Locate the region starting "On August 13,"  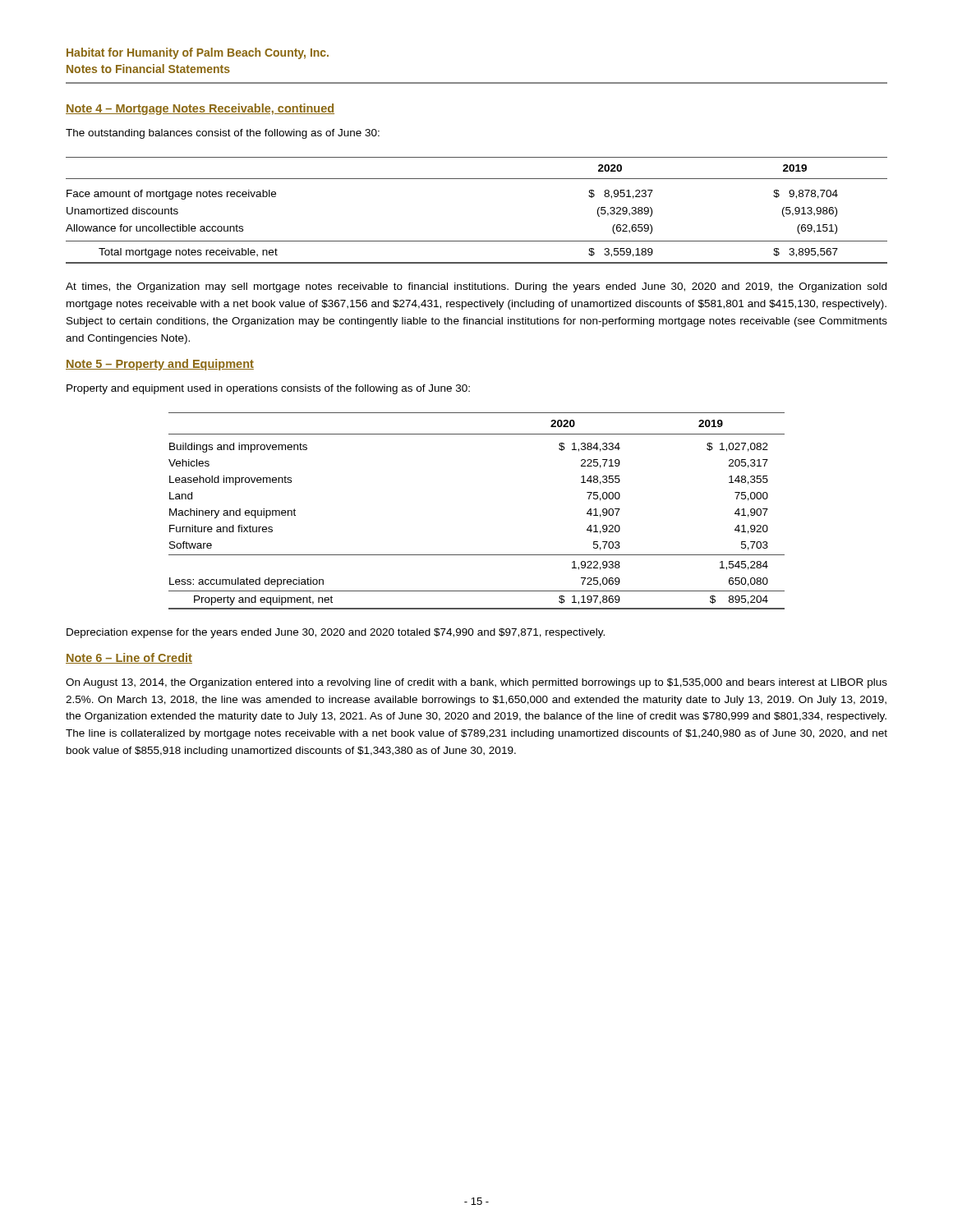[476, 716]
